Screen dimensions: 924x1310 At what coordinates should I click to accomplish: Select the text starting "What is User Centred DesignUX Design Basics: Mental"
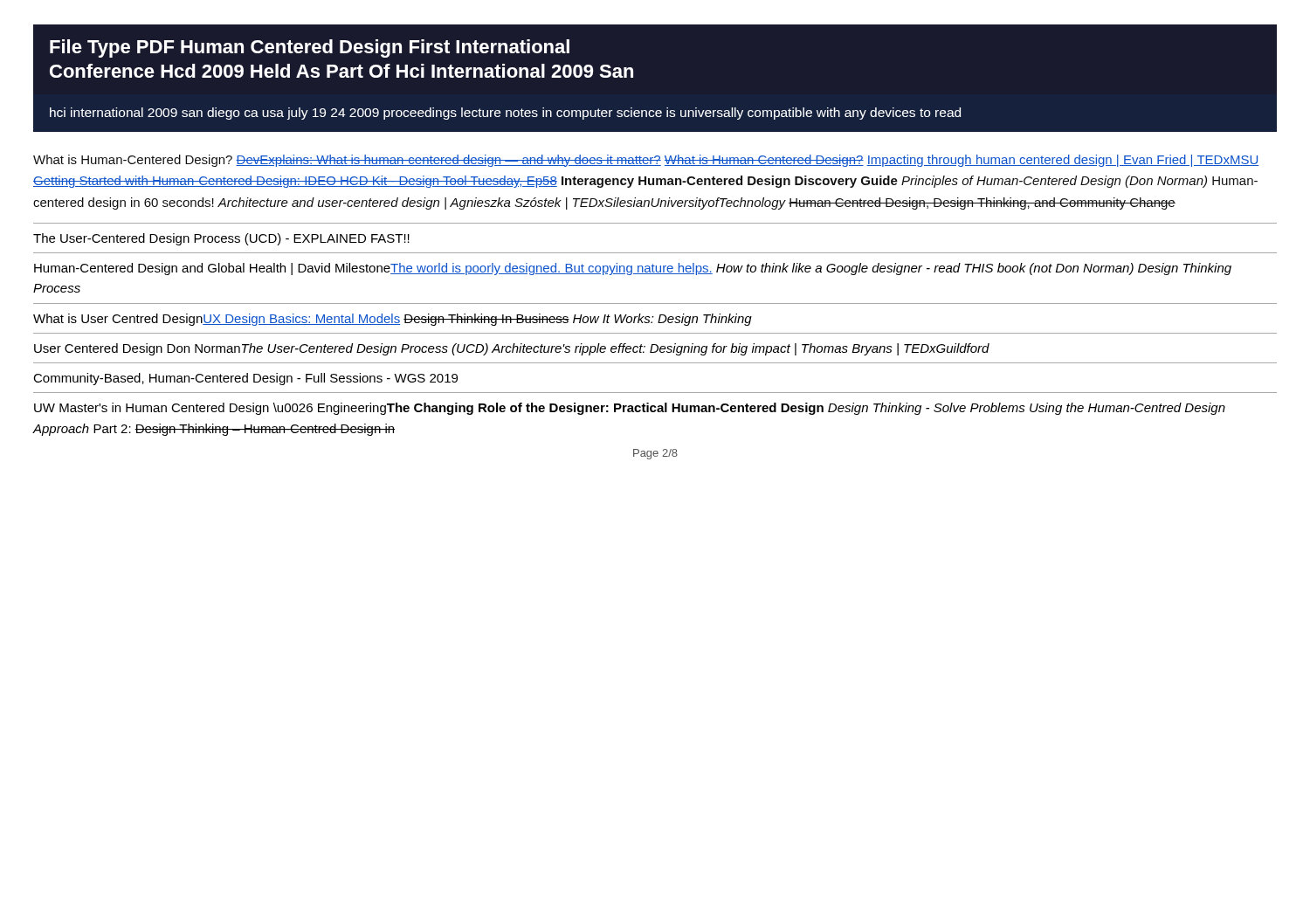pos(392,318)
